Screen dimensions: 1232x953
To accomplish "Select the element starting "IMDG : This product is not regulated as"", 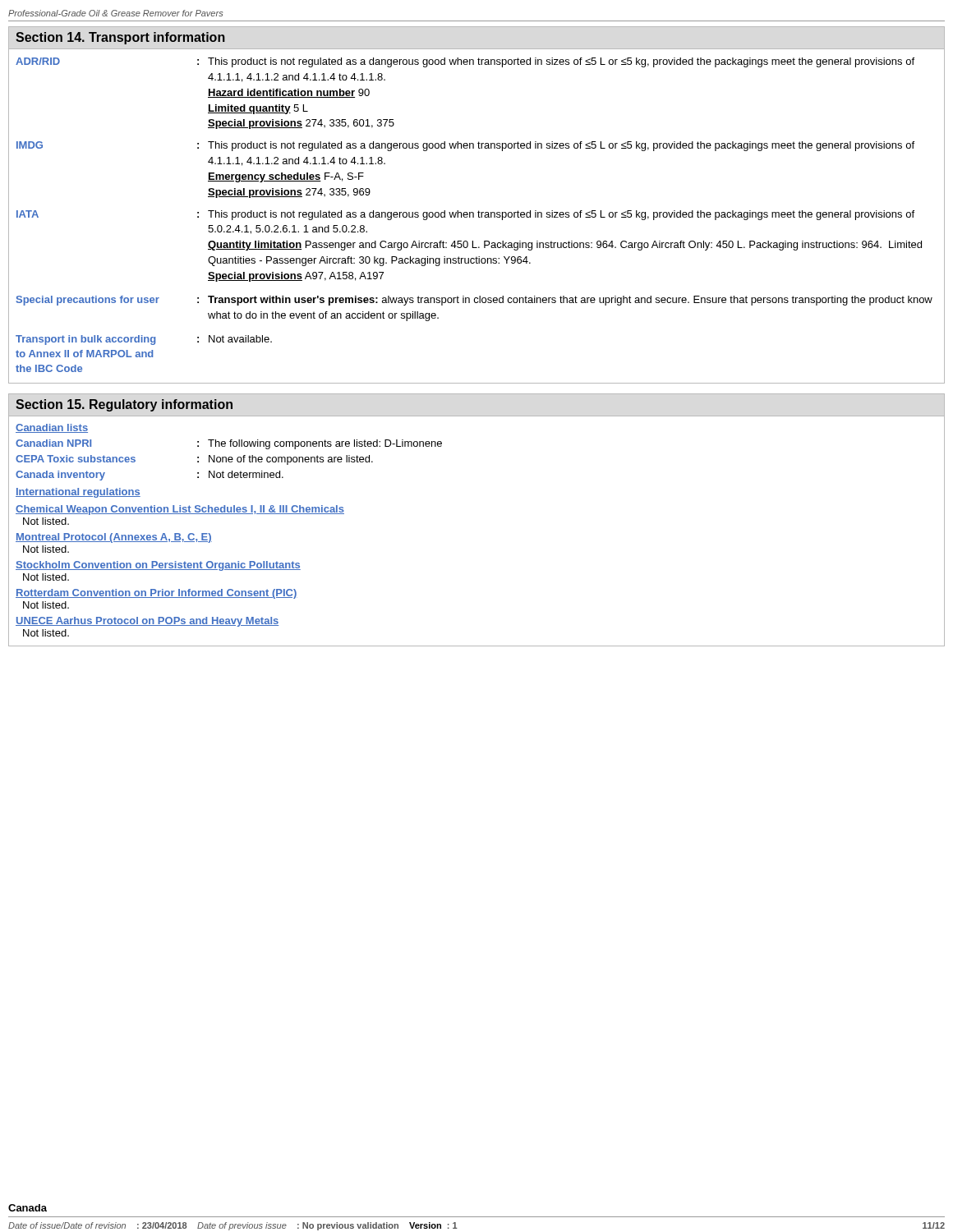I will pos(465,146).
